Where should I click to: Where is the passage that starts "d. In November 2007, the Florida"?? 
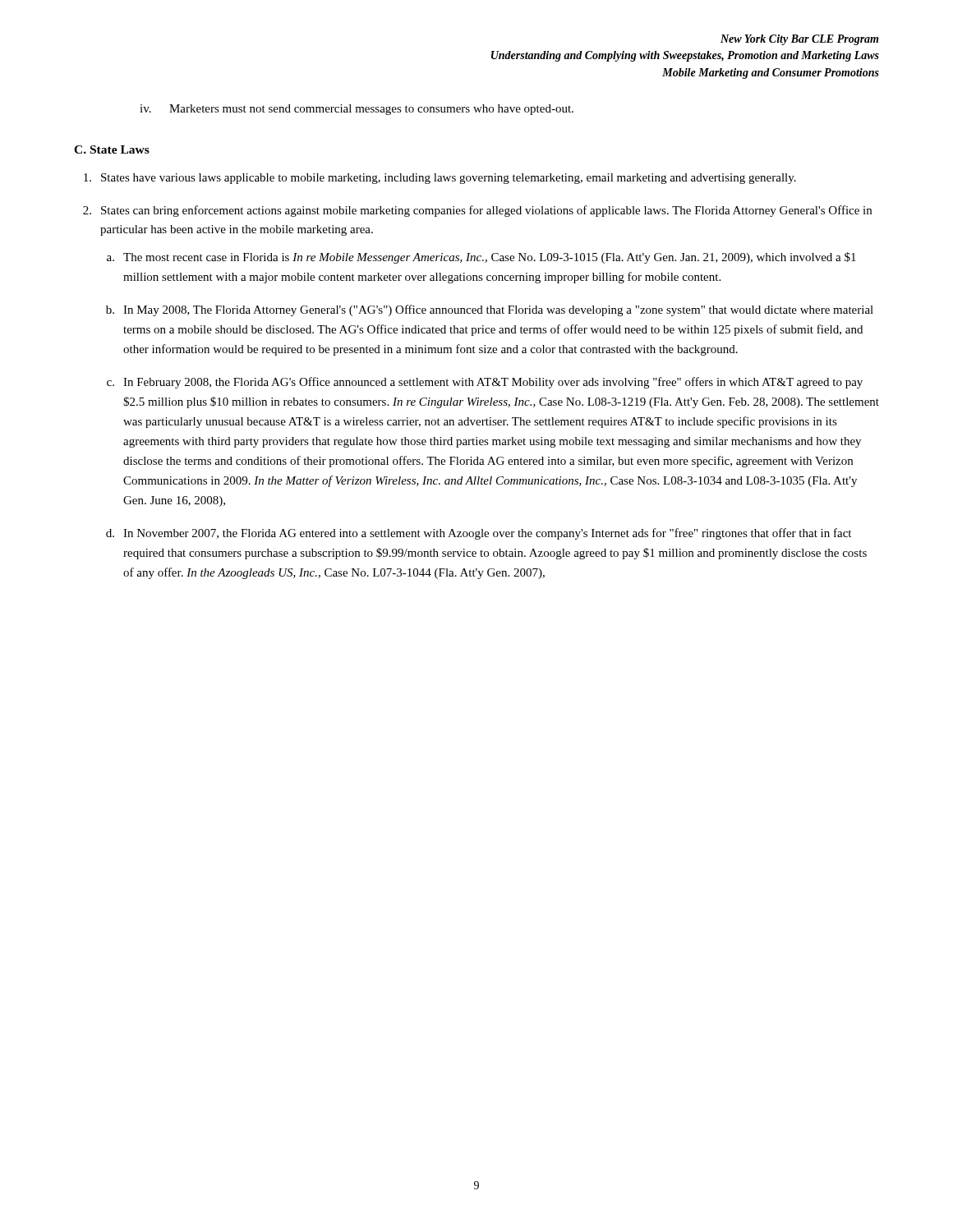click(x=490, y=553)
